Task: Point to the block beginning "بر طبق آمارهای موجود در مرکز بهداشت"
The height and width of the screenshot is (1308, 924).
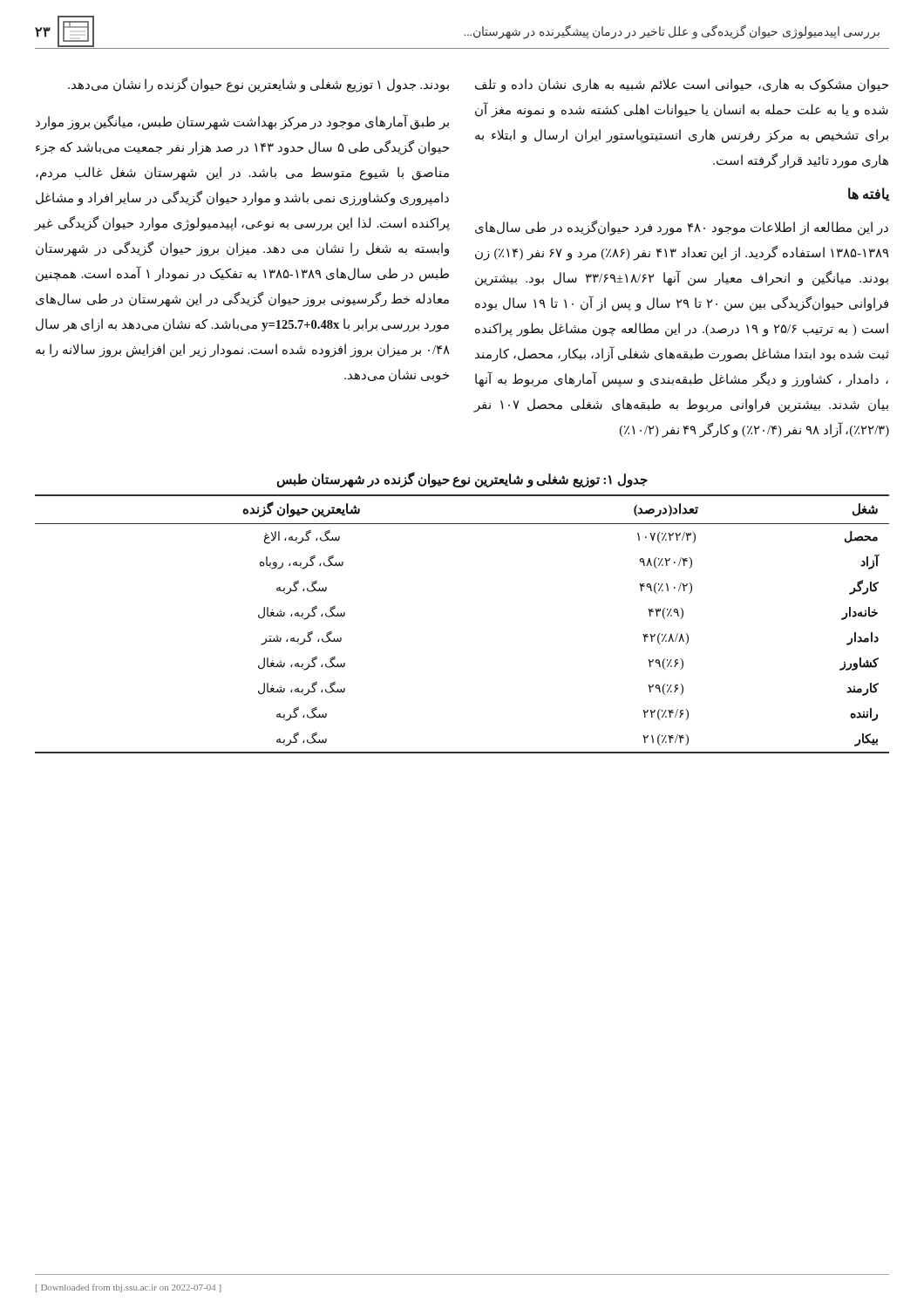Action: (242, 249)
